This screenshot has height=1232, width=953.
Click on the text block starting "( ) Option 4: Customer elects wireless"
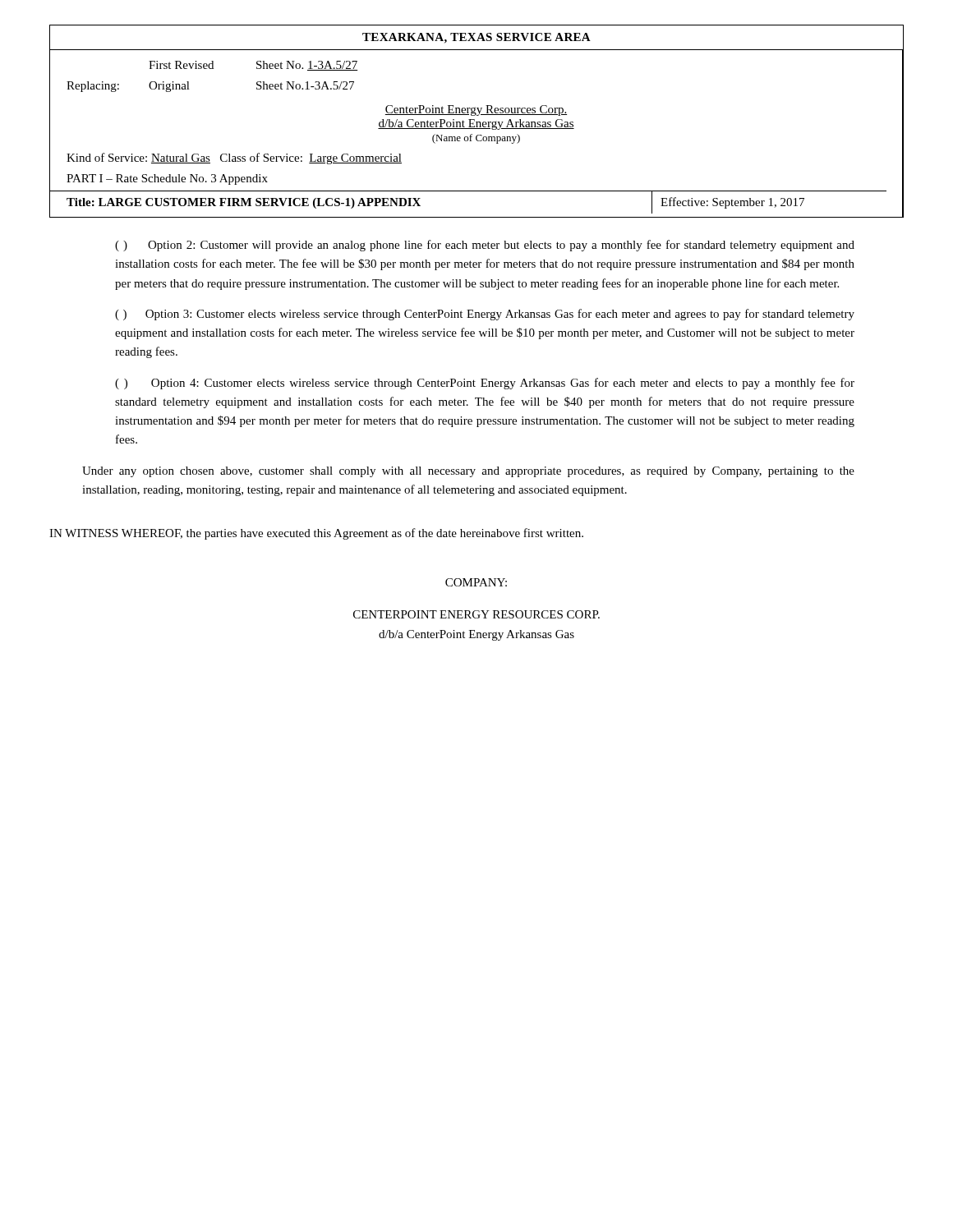click(x=485, y=411)
